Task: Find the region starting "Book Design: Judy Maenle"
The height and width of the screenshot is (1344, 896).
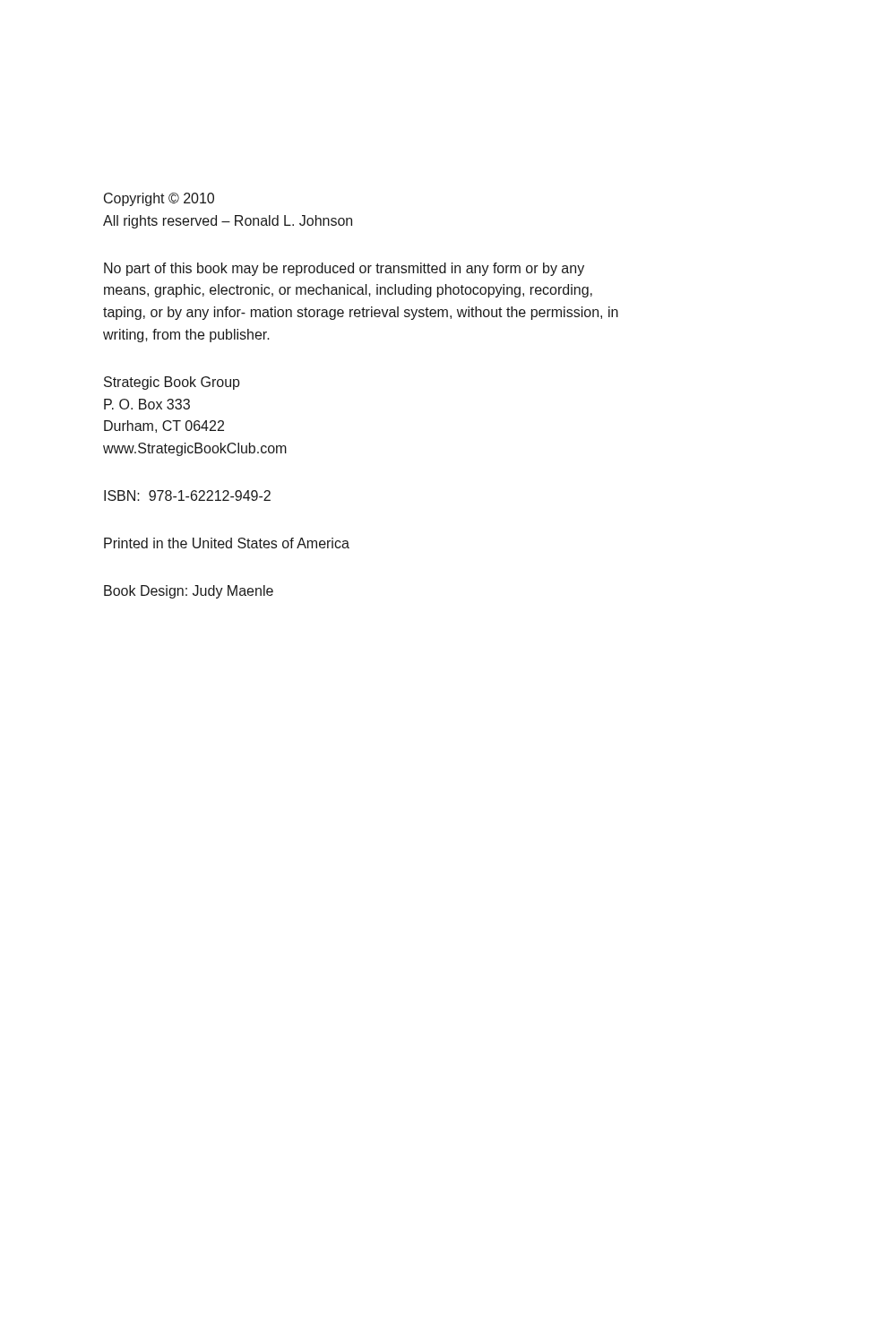Action: [x=188, y=590]
